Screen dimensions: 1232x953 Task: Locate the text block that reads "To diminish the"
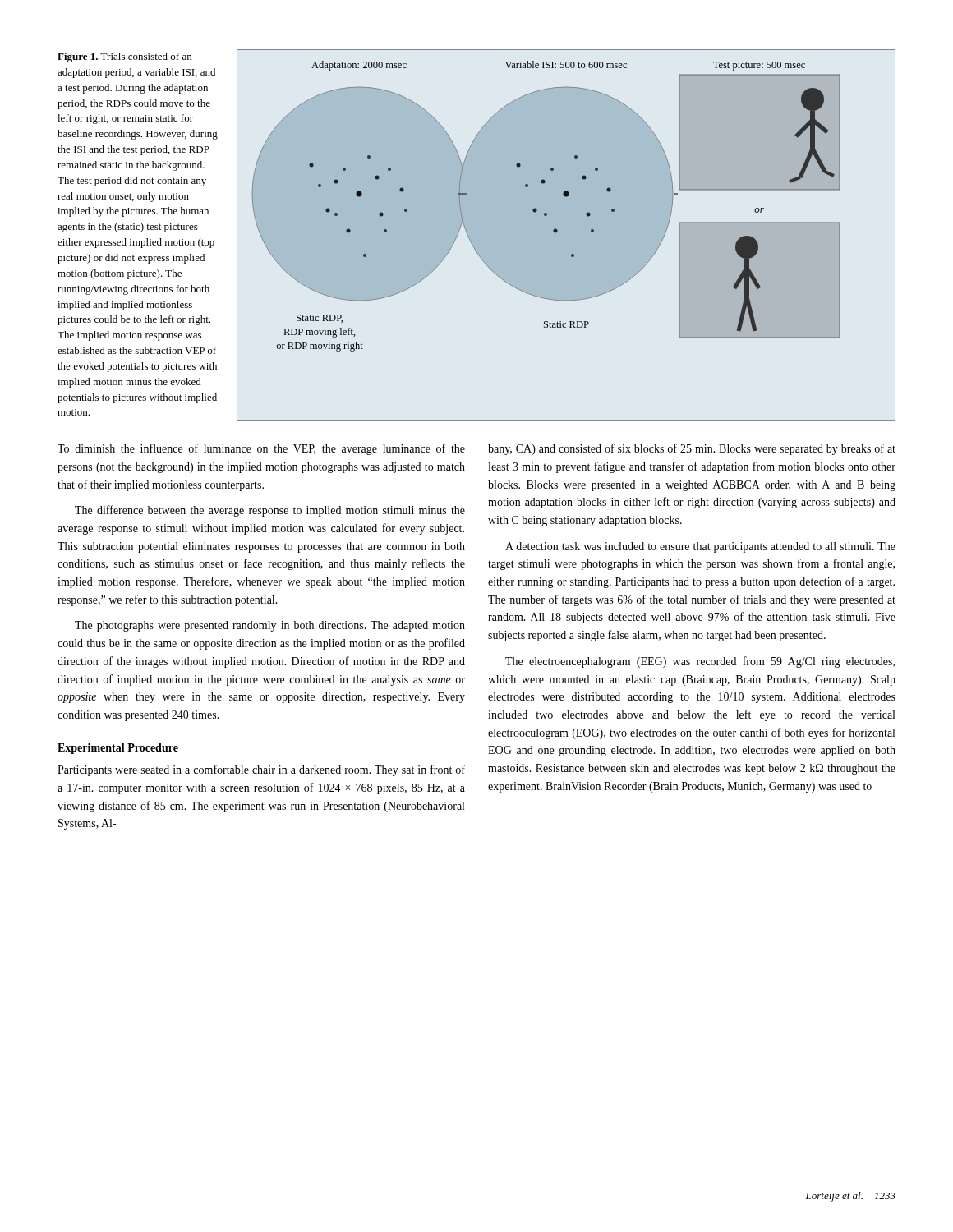click(261, 582)
